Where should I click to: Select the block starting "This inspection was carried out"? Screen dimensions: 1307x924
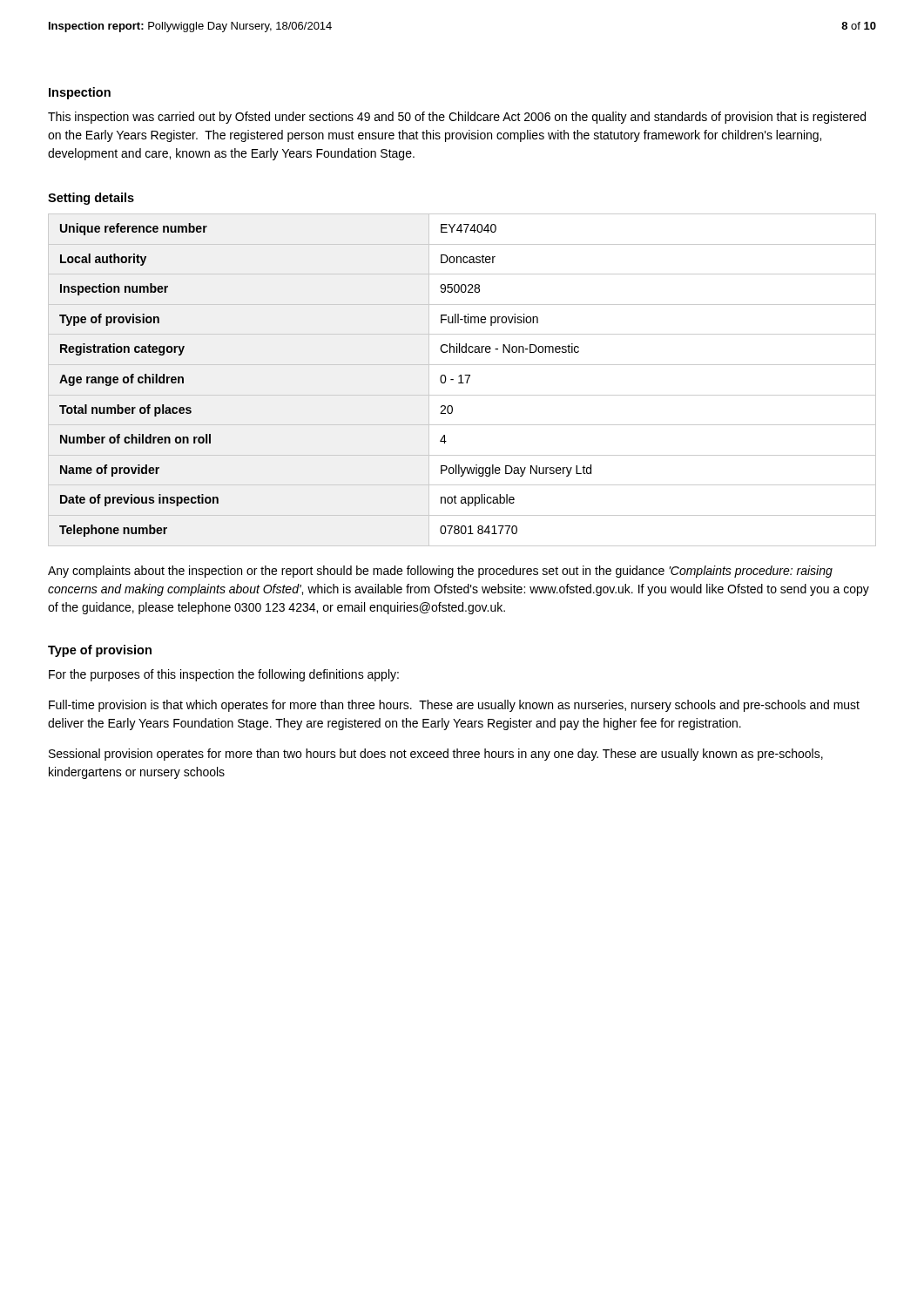[x=457, y=135]
